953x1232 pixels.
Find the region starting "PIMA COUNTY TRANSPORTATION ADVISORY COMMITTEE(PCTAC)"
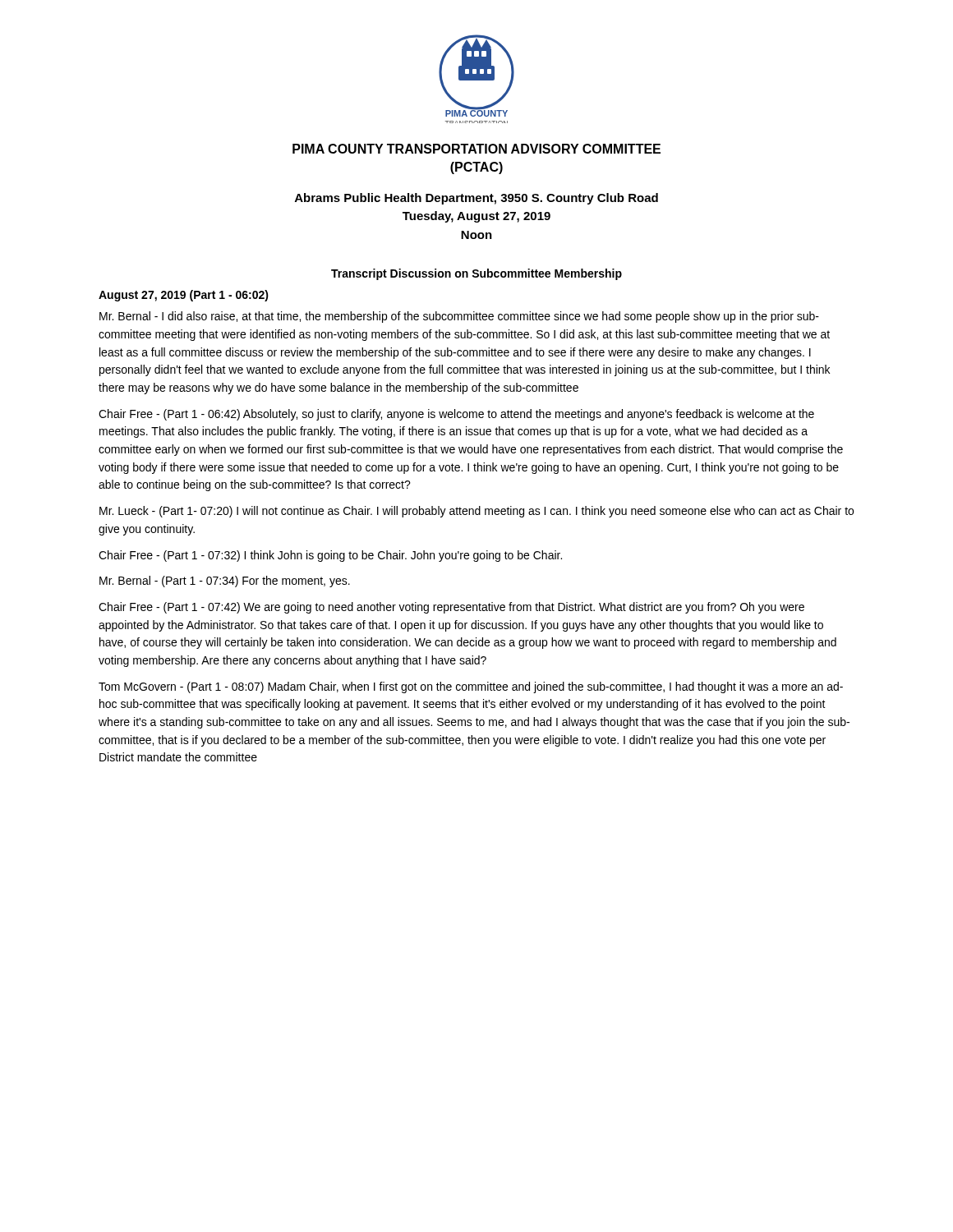point(476,158)
